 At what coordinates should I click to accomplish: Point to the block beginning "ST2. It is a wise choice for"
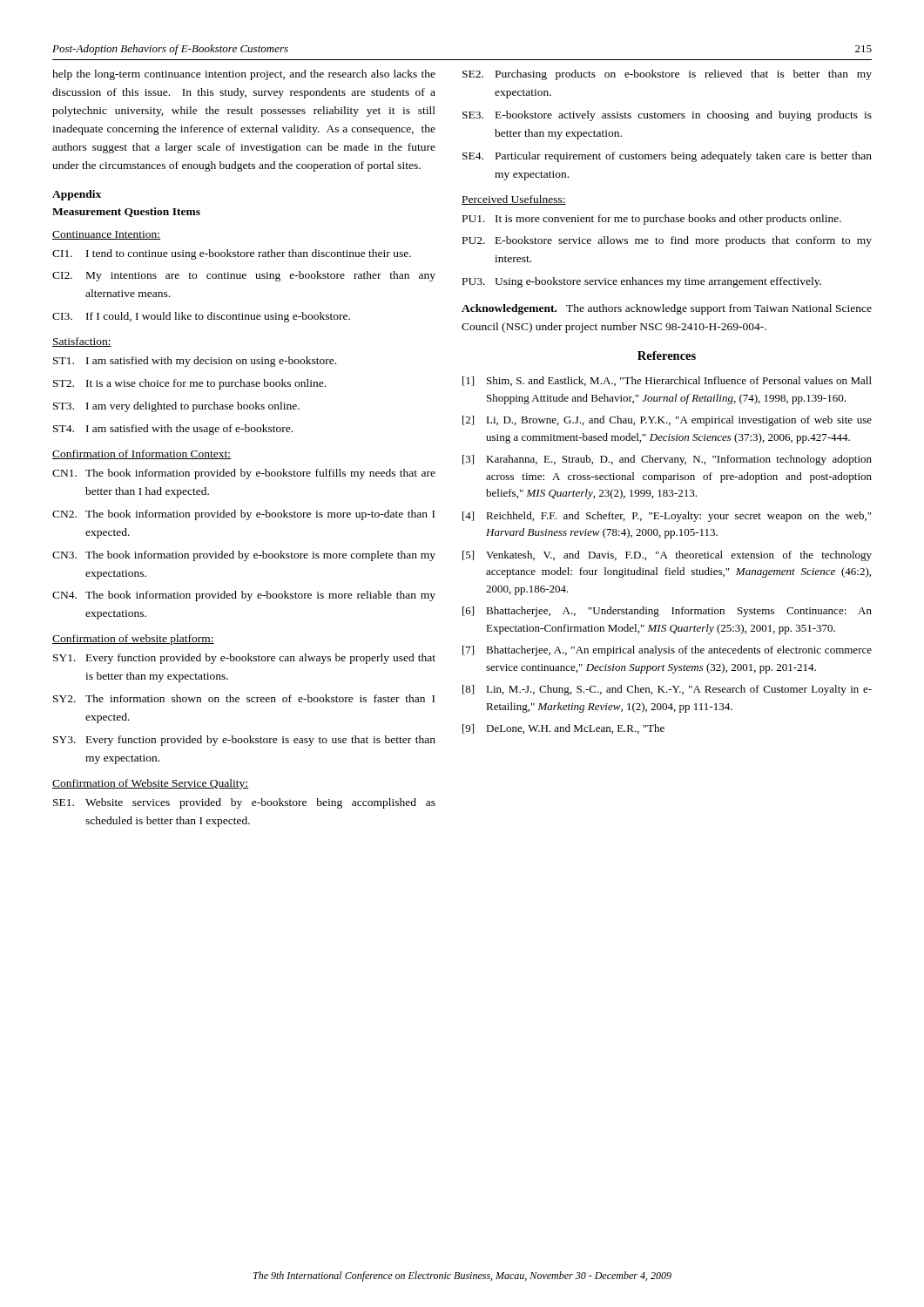244,384
